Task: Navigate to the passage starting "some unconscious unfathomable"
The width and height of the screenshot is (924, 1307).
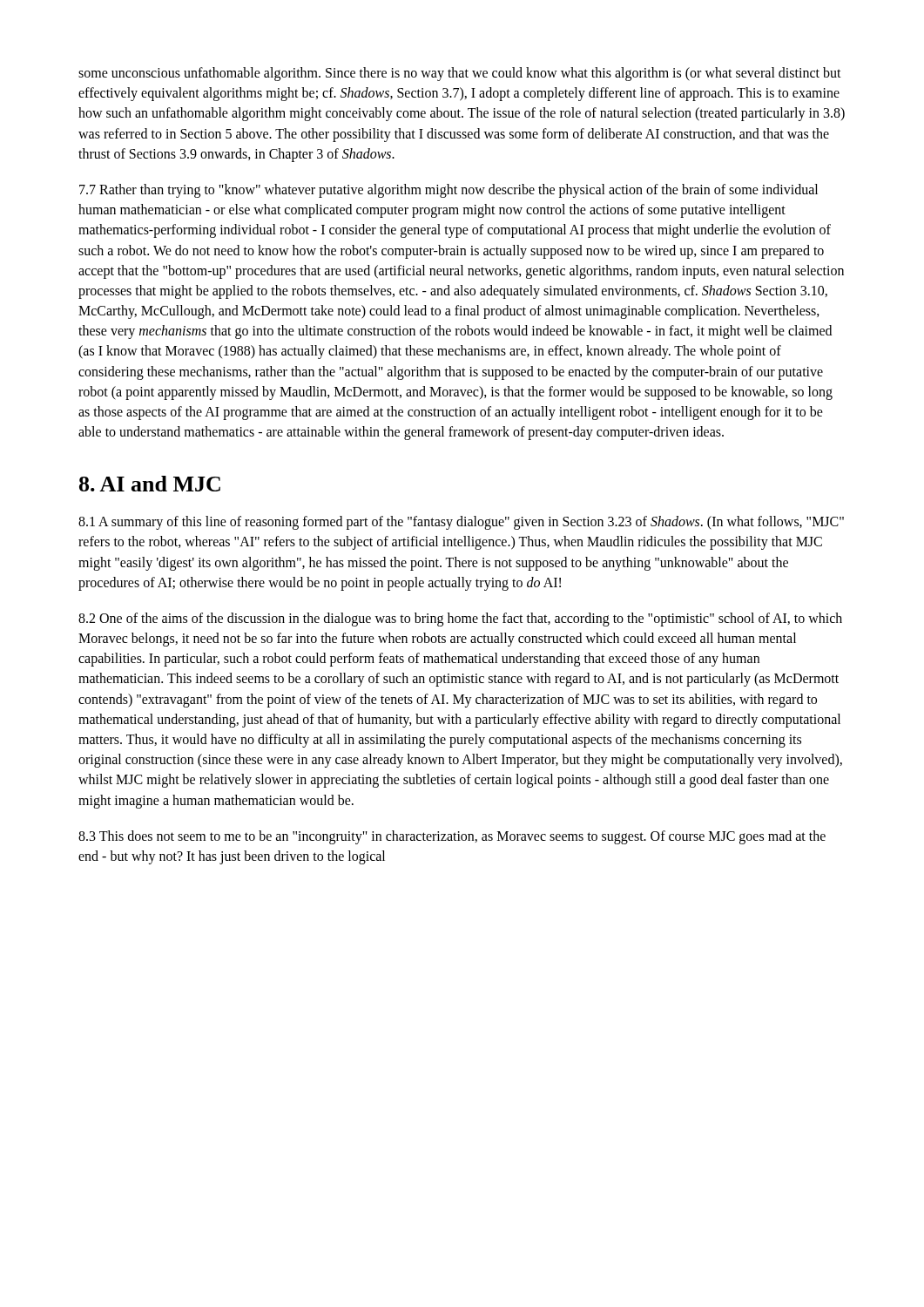Action: 462,113
